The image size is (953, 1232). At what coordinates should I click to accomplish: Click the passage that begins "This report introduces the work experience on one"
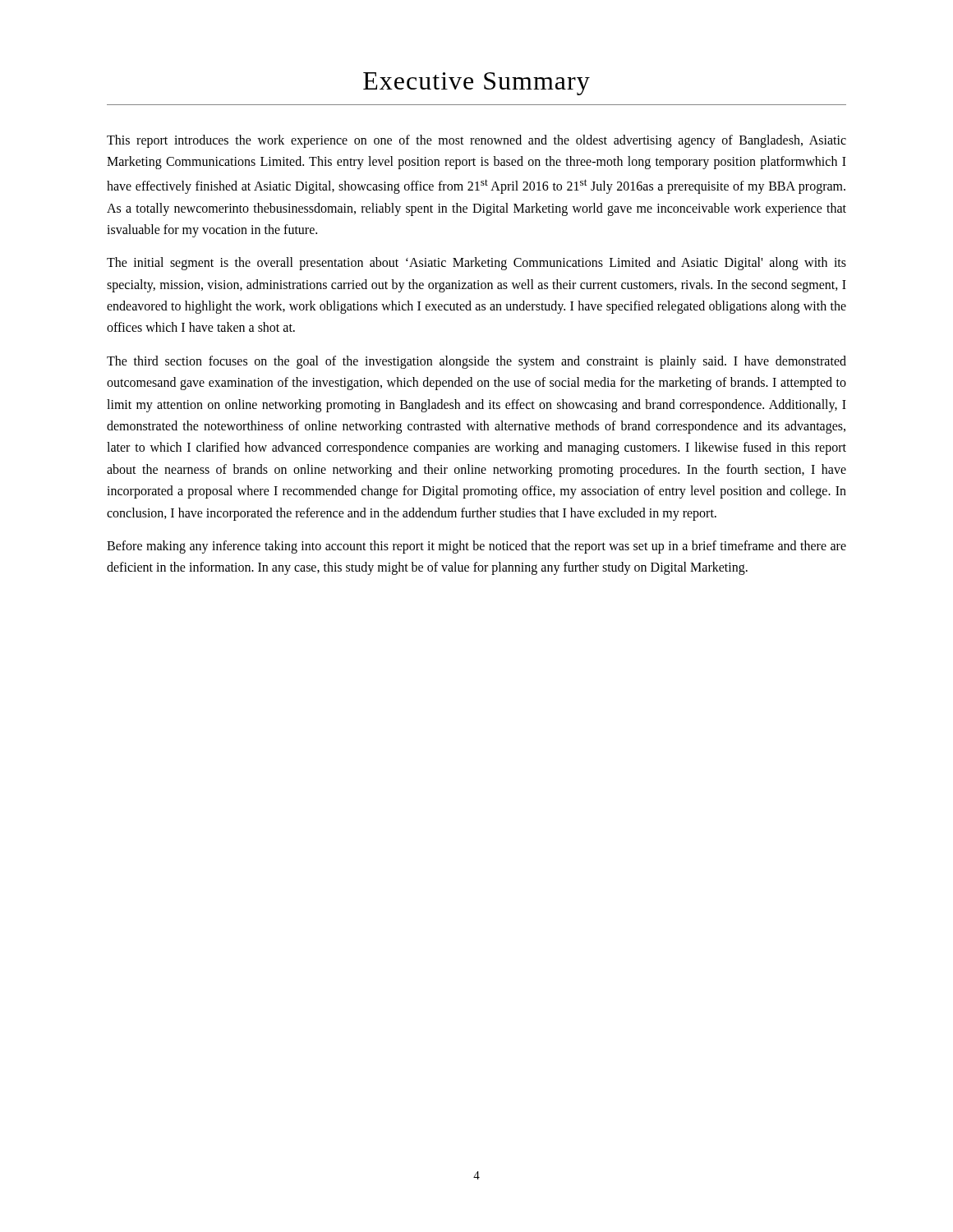(x=476, y=354)
